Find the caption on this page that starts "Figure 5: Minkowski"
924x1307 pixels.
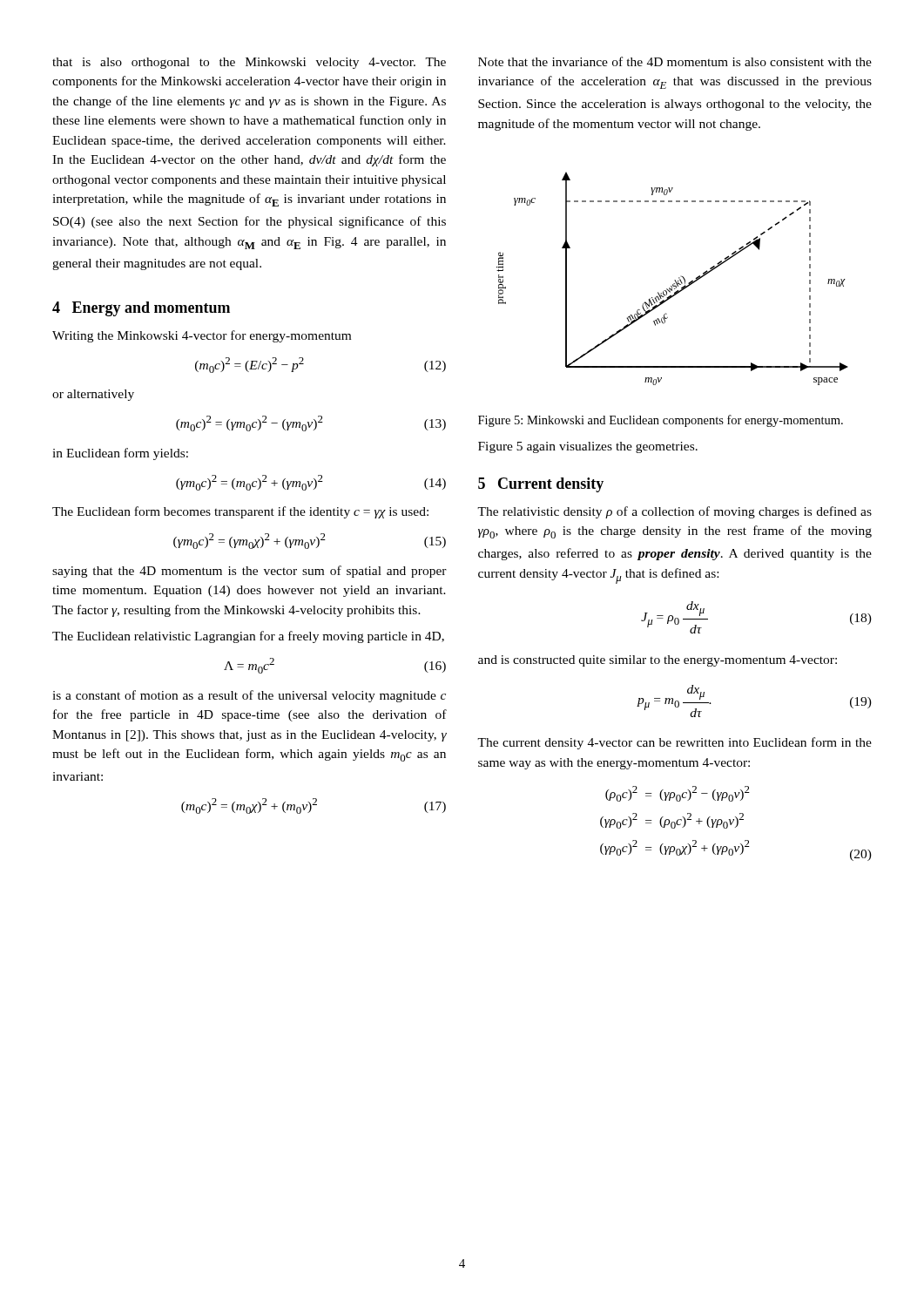coord(675,421)
